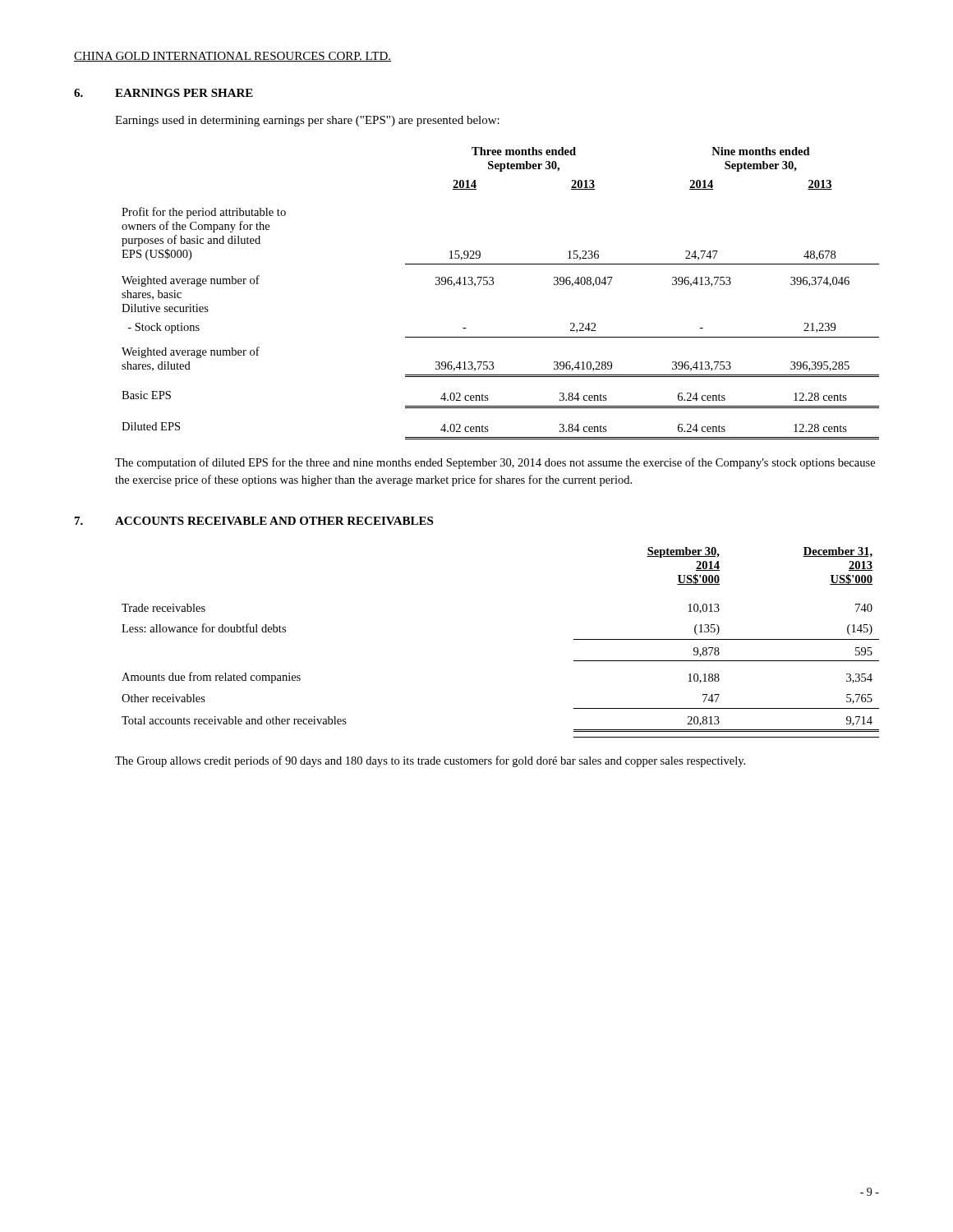The image size is (953, 1232).
Task: Select the table that reads "Other receivables"
Action: coord(497,639)
